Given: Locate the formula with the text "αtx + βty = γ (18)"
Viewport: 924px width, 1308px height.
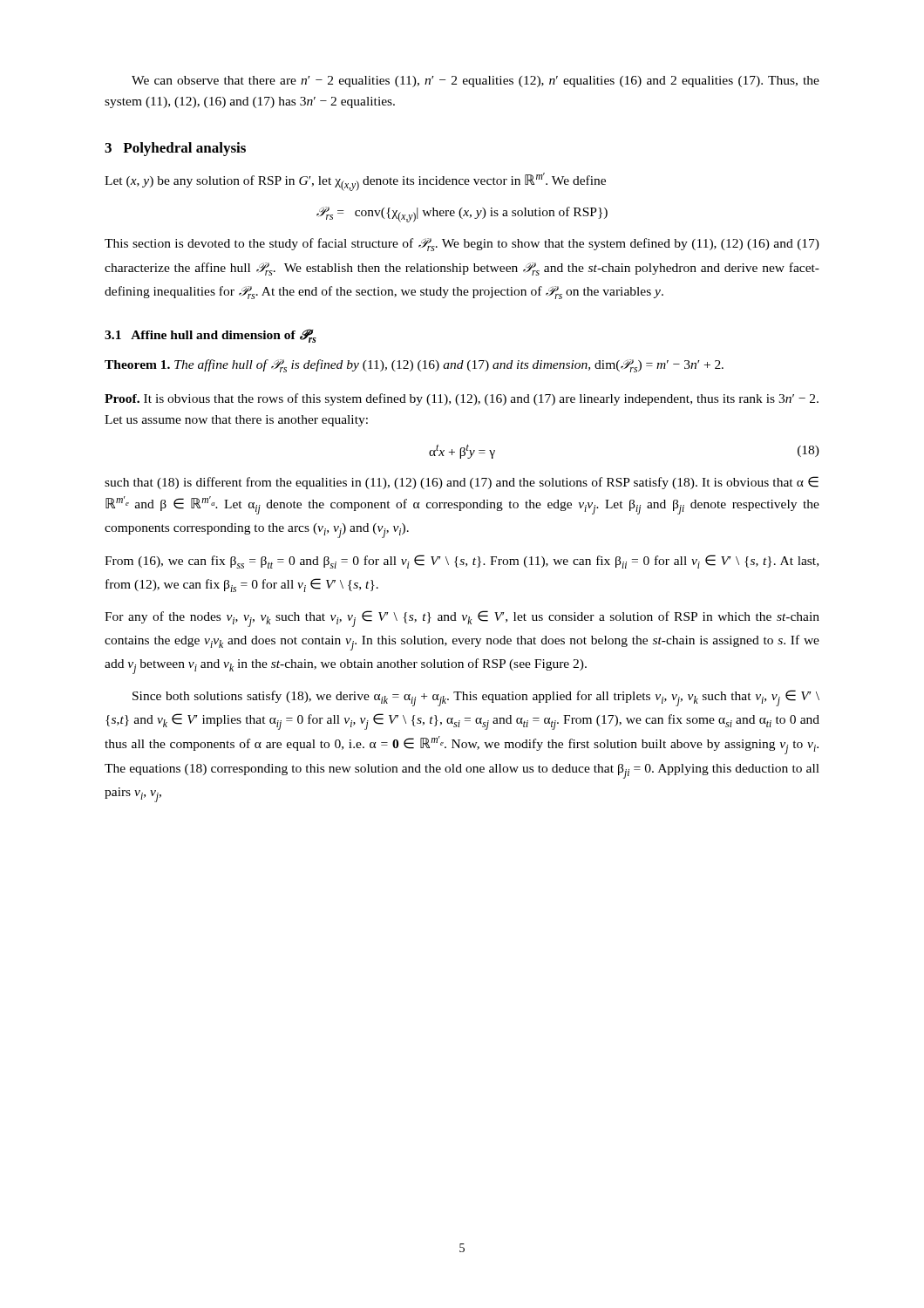Looking at the screenshot, I should (462, 451).
